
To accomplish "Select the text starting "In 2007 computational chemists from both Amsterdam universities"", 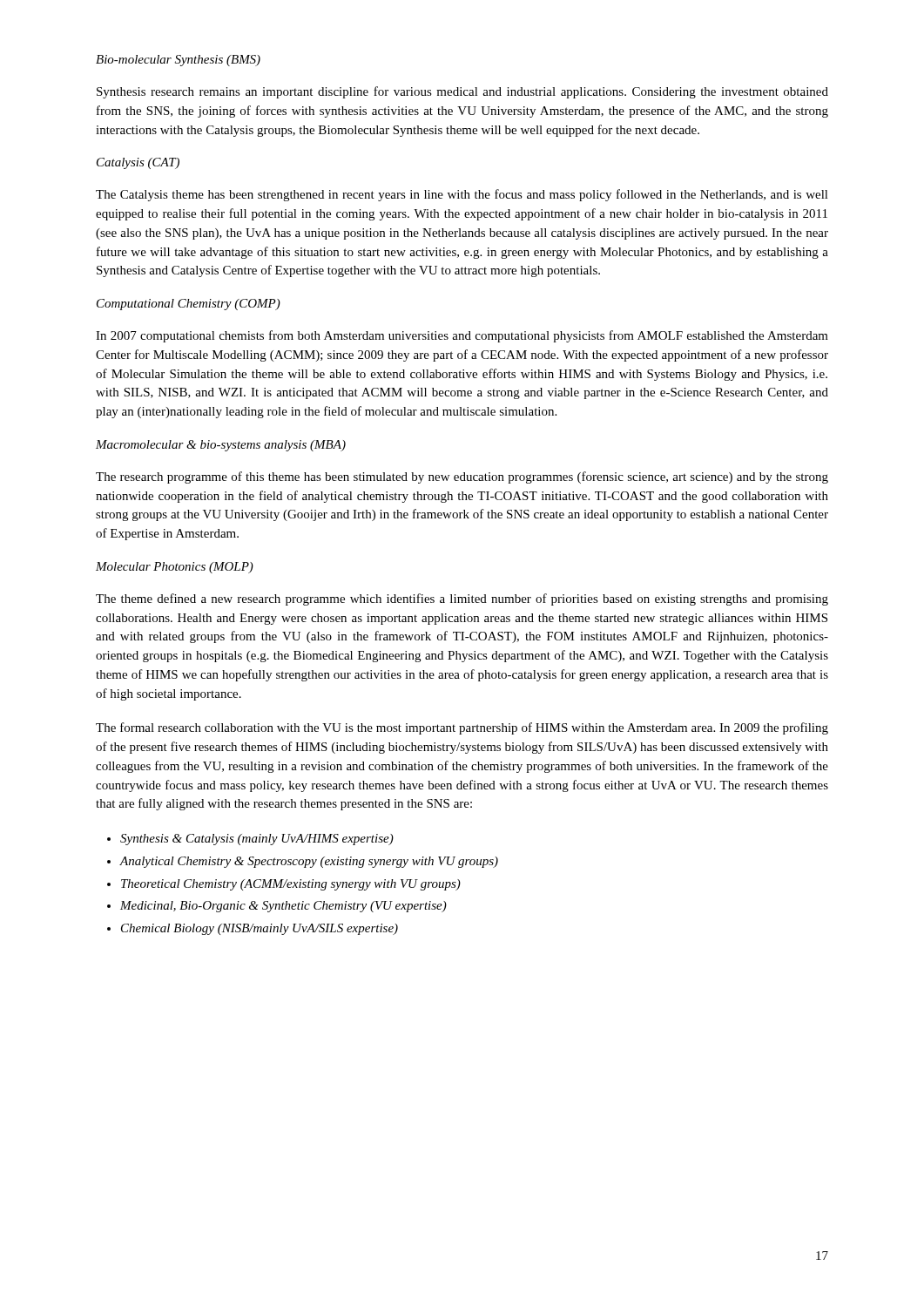I will click(x=462, y=374).
